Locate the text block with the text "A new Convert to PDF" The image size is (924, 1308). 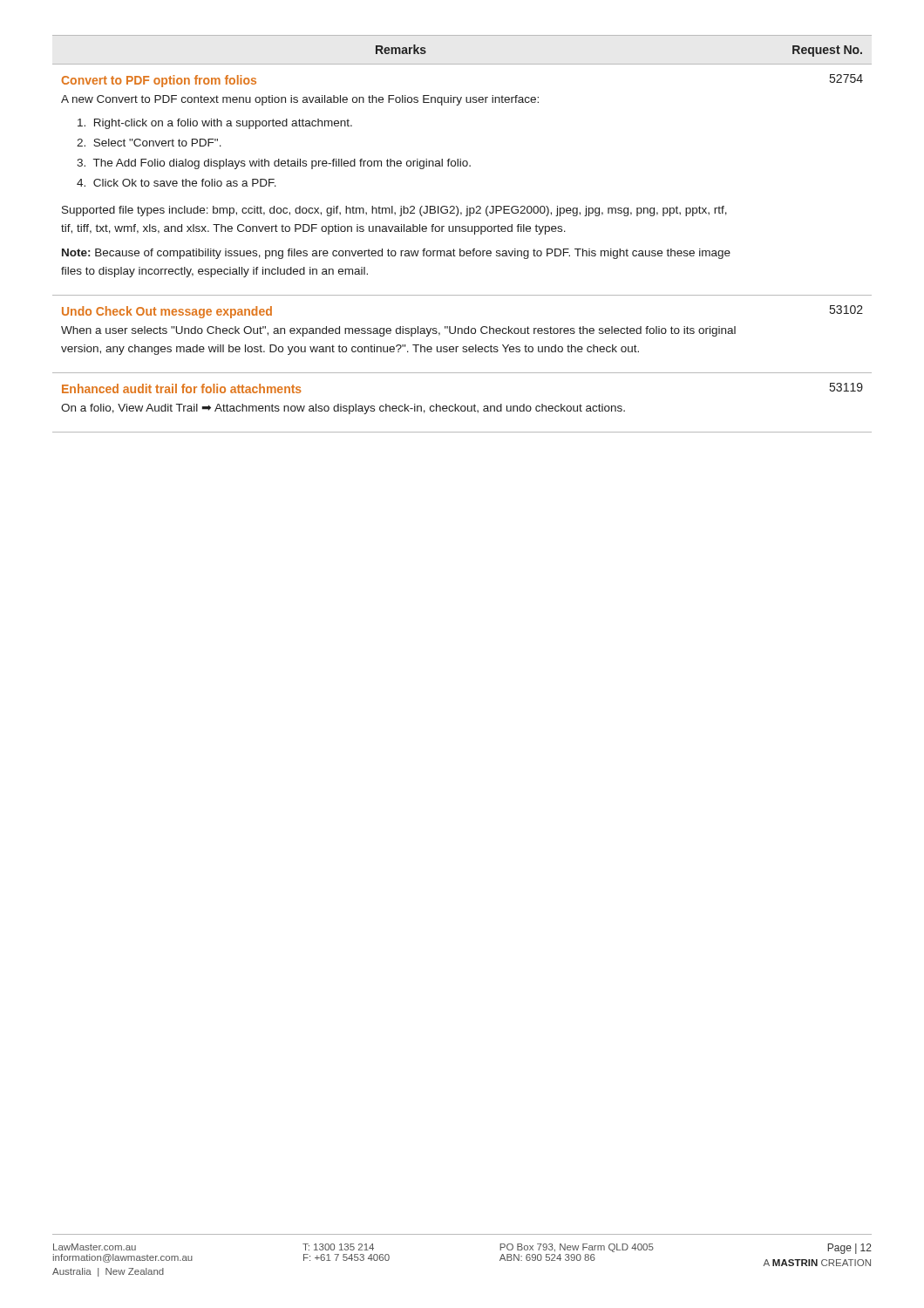(300, 99)
